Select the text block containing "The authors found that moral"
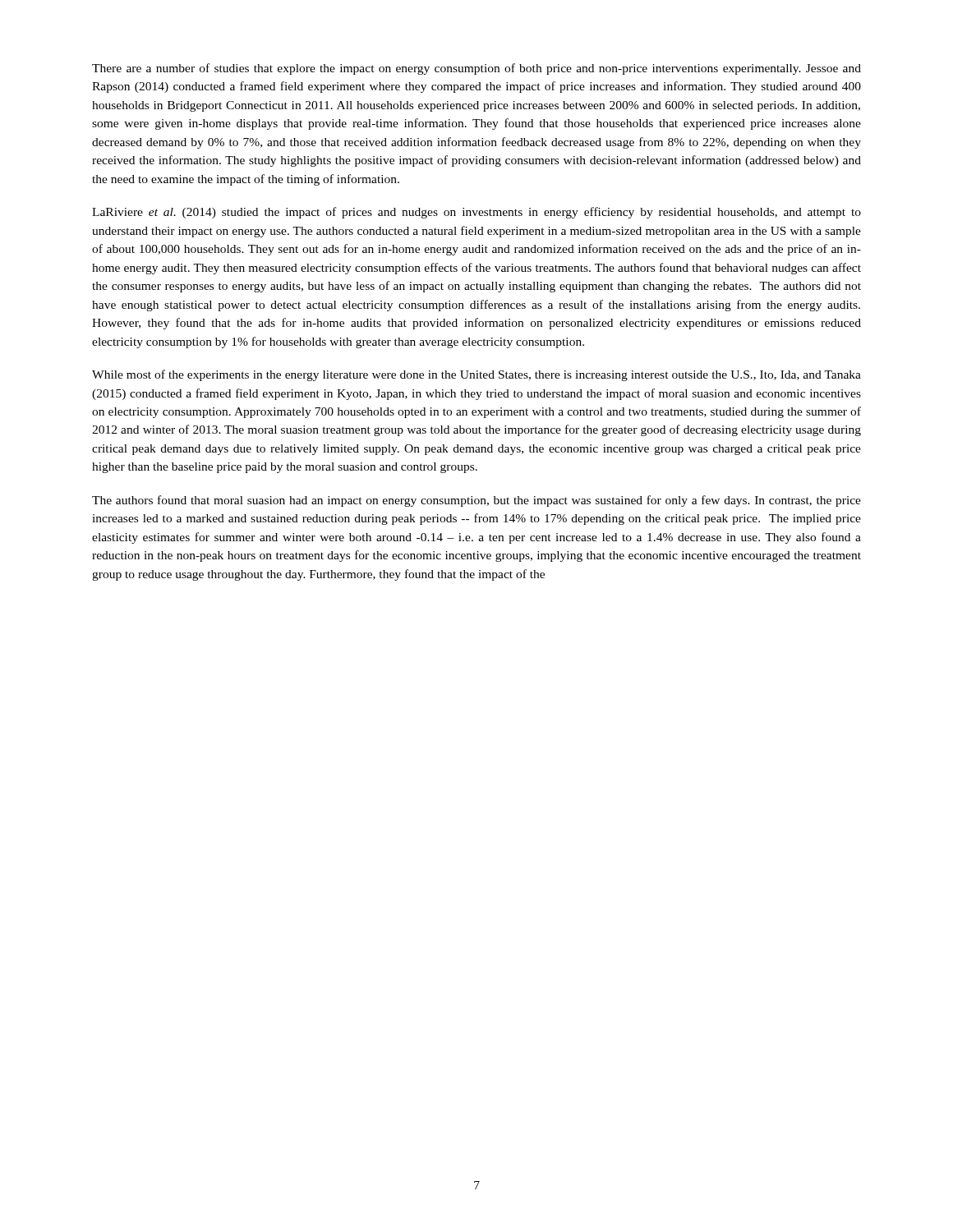This screenshot has width=953, height=1232. click(x=476, y=537)
